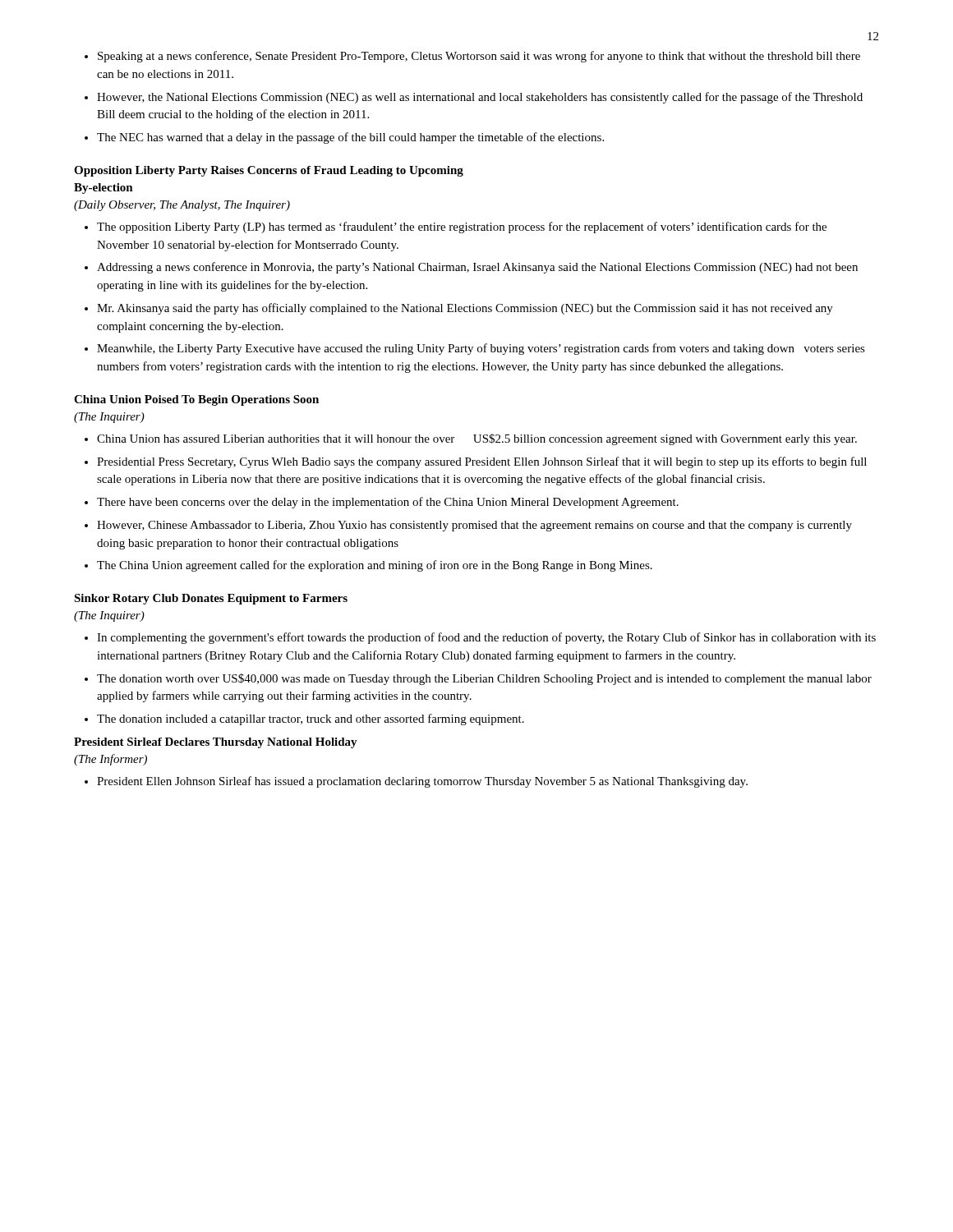Find the list item containing "President Ellen Johnson Sirleaf has"

423,781
